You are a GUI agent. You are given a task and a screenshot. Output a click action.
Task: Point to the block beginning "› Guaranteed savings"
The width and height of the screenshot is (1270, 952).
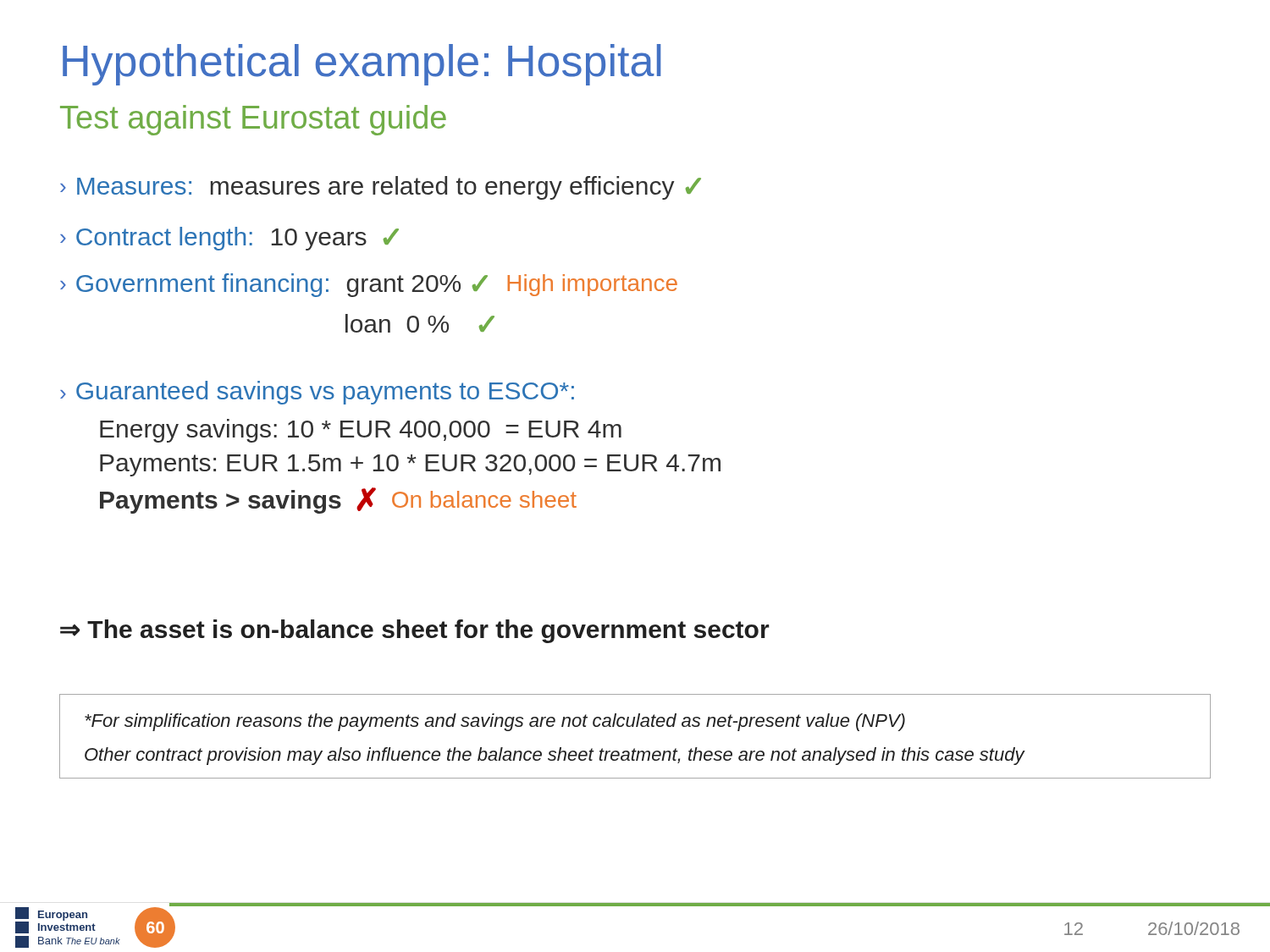pyautogui.click(x=391, y=447)
